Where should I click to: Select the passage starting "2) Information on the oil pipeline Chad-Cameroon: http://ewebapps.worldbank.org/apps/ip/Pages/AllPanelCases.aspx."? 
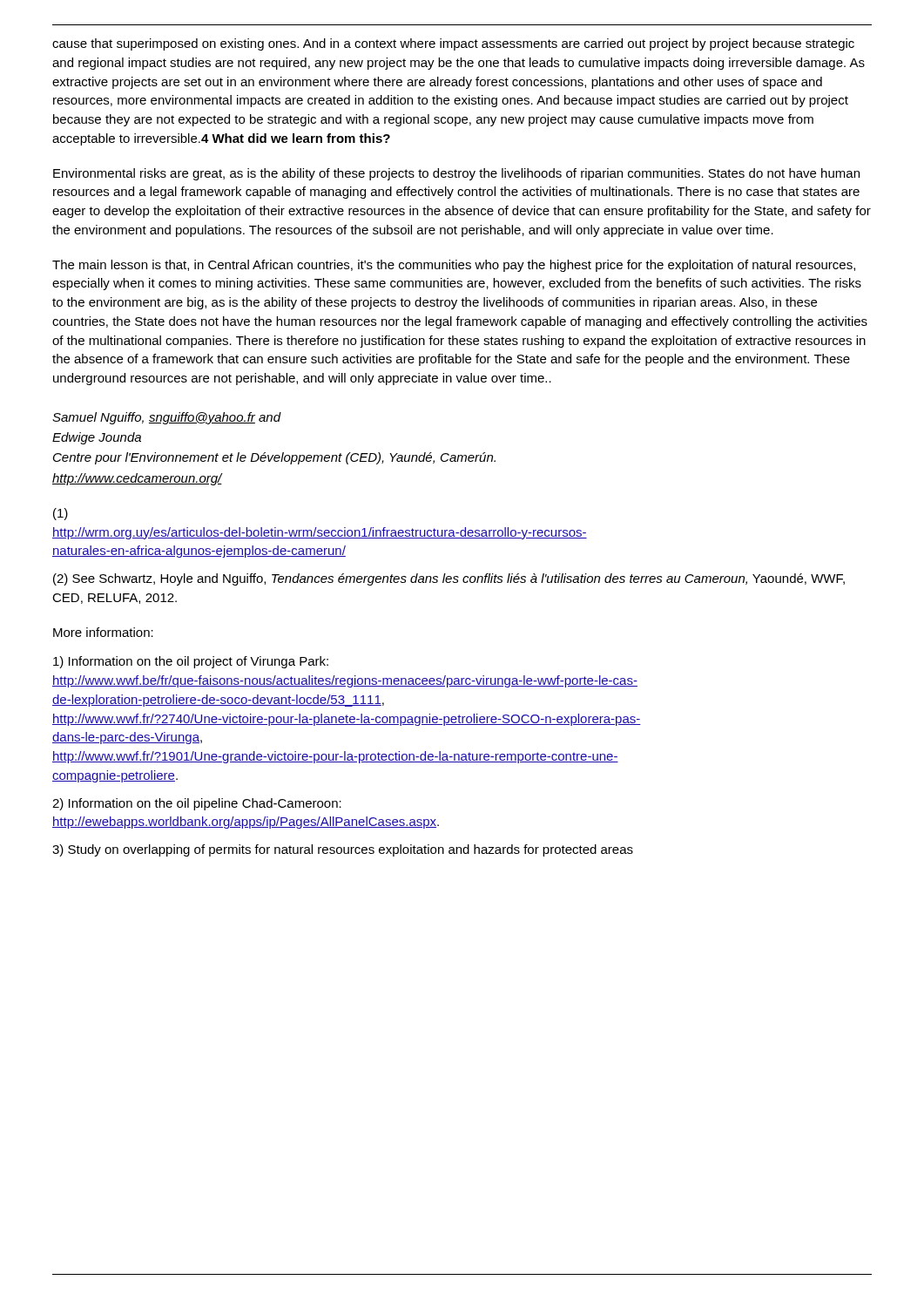click(246, 812)
